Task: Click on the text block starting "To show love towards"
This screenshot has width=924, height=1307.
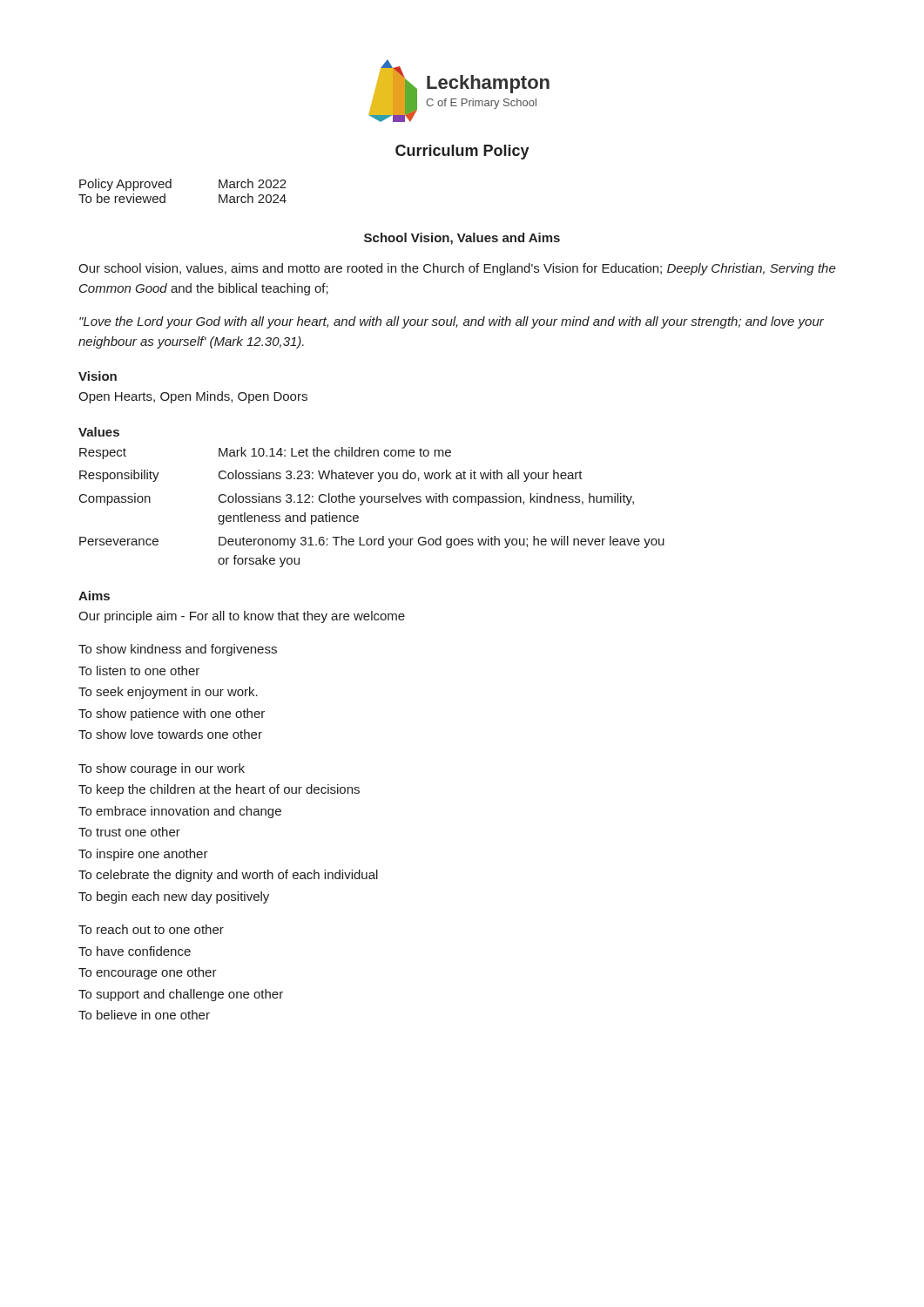Action: click(170, 734)
